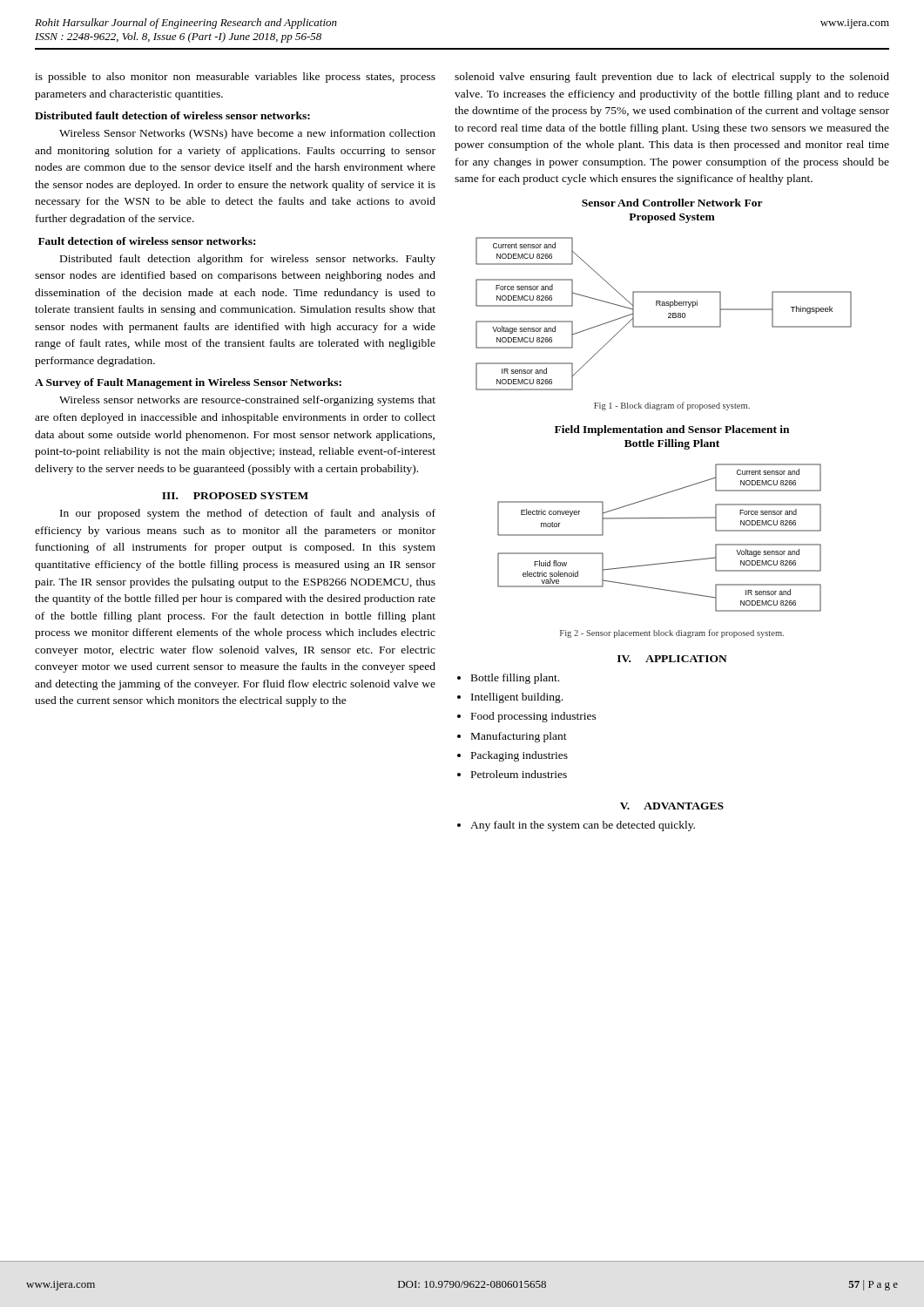Navigate to the text block starting "Fault detection of"
The height and width of the screenshot is (1307, 924).
pos(146,240)
